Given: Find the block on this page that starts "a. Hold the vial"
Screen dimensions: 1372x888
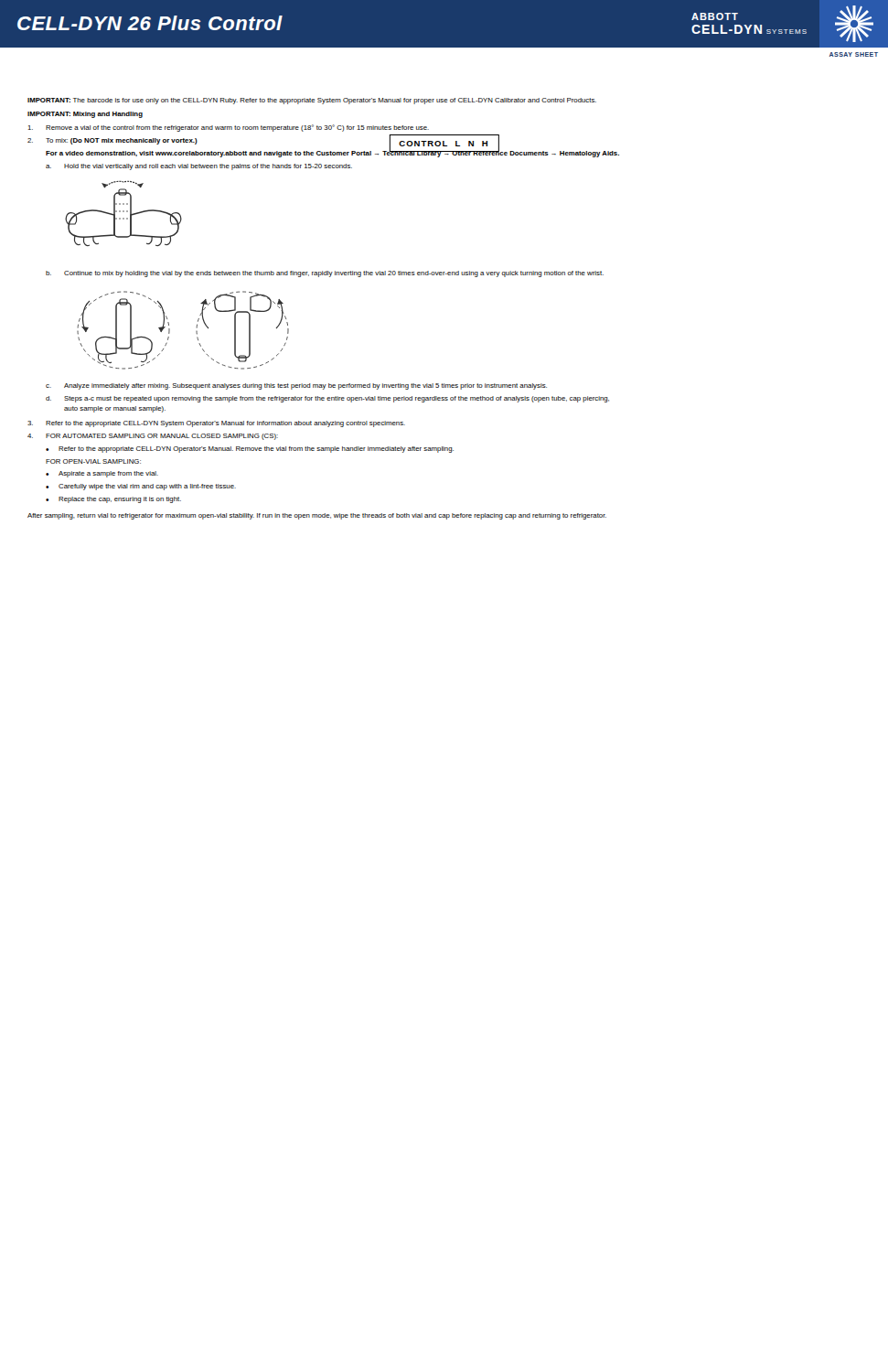Looking at the screenshot, I should pos(453,166).
